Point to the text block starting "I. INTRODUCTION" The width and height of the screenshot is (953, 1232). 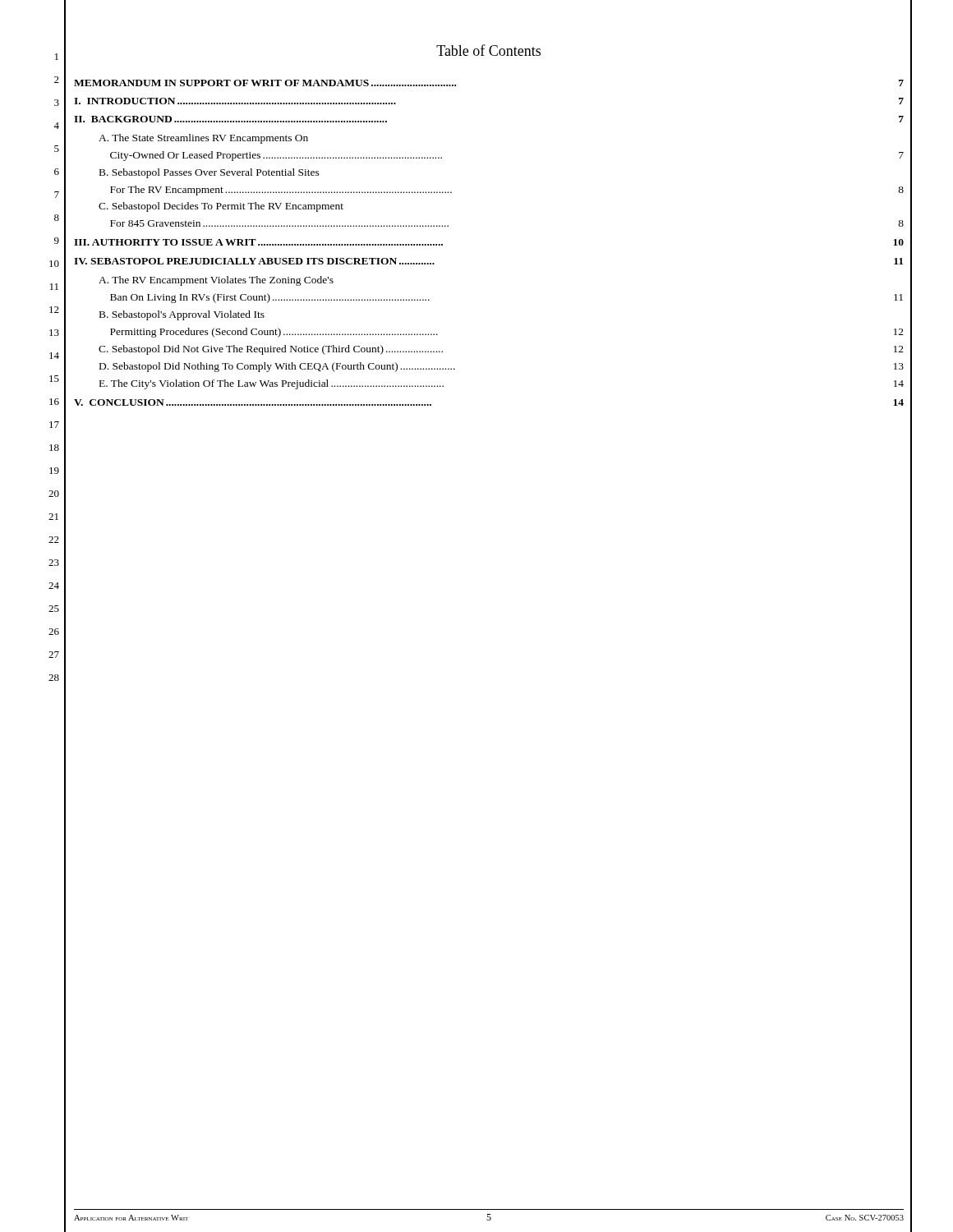coord(171,101)
